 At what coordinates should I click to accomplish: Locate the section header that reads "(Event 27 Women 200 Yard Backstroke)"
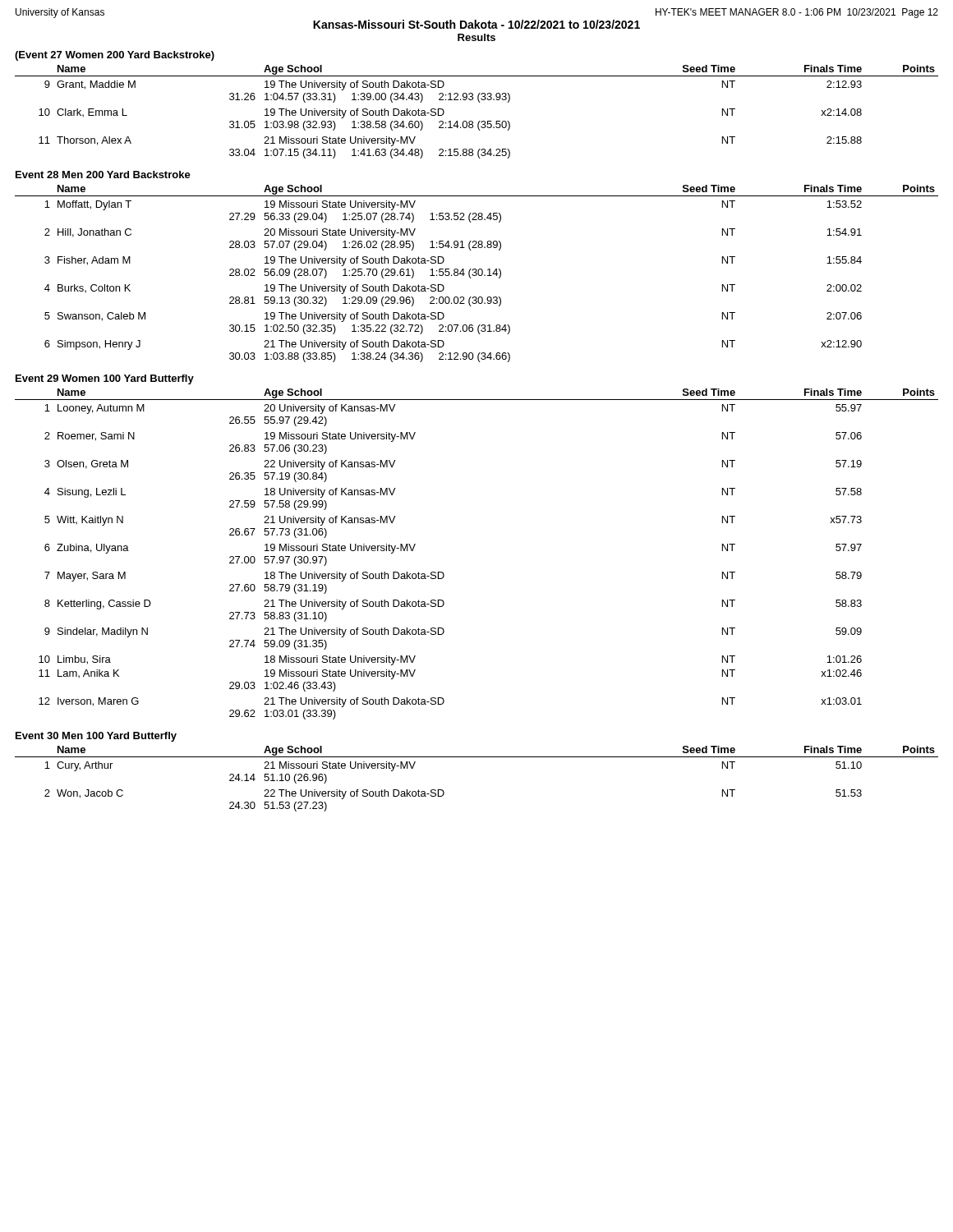pos(115,55)
